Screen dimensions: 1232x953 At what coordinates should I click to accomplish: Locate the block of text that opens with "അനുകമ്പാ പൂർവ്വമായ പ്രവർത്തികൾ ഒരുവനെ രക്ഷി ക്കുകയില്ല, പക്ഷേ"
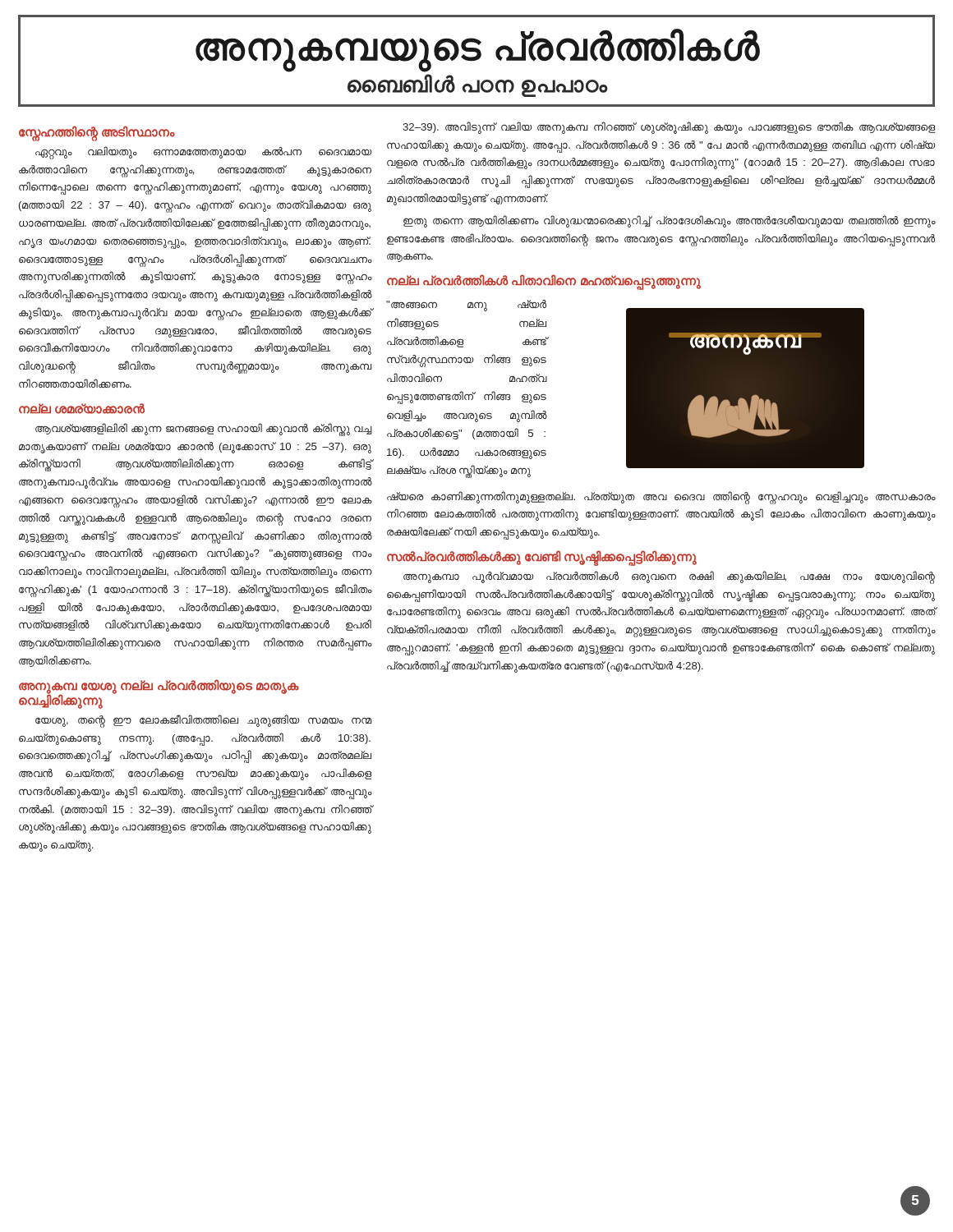pos(661,621)
